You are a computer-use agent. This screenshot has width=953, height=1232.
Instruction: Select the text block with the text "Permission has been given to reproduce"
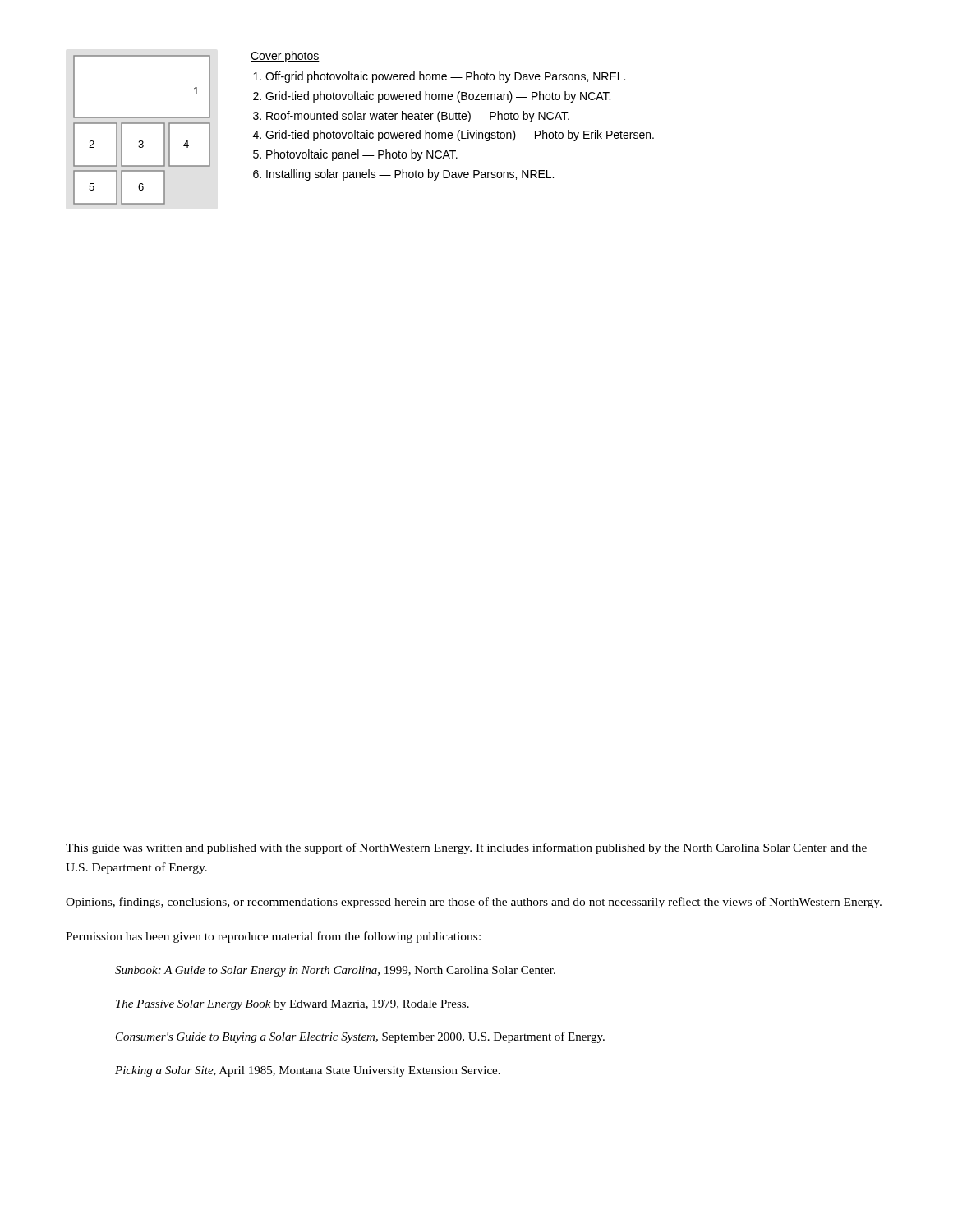click(476, 936)
